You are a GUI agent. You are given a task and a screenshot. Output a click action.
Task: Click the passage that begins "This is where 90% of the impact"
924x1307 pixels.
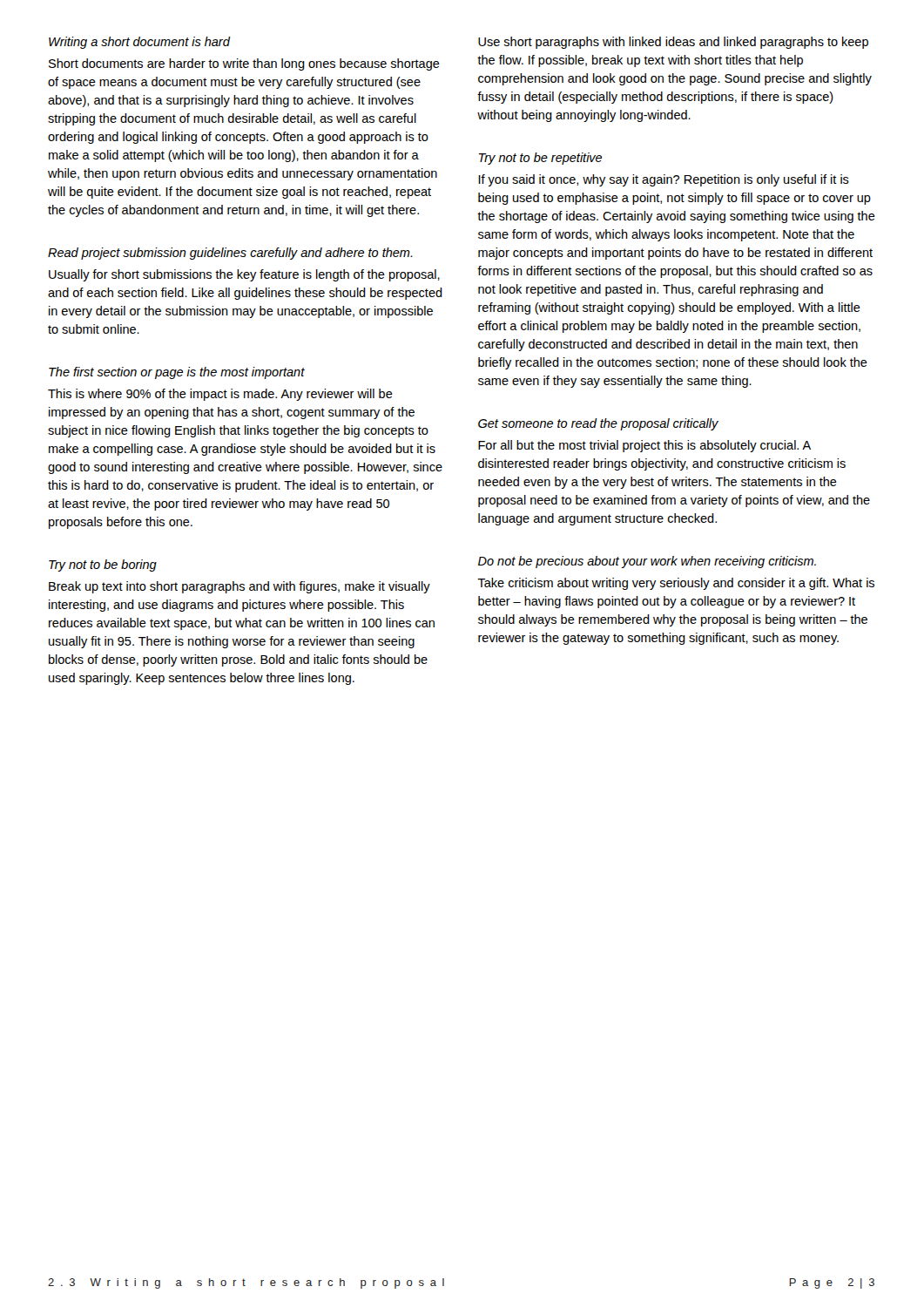pyautogui.click(x=245, y=458)
